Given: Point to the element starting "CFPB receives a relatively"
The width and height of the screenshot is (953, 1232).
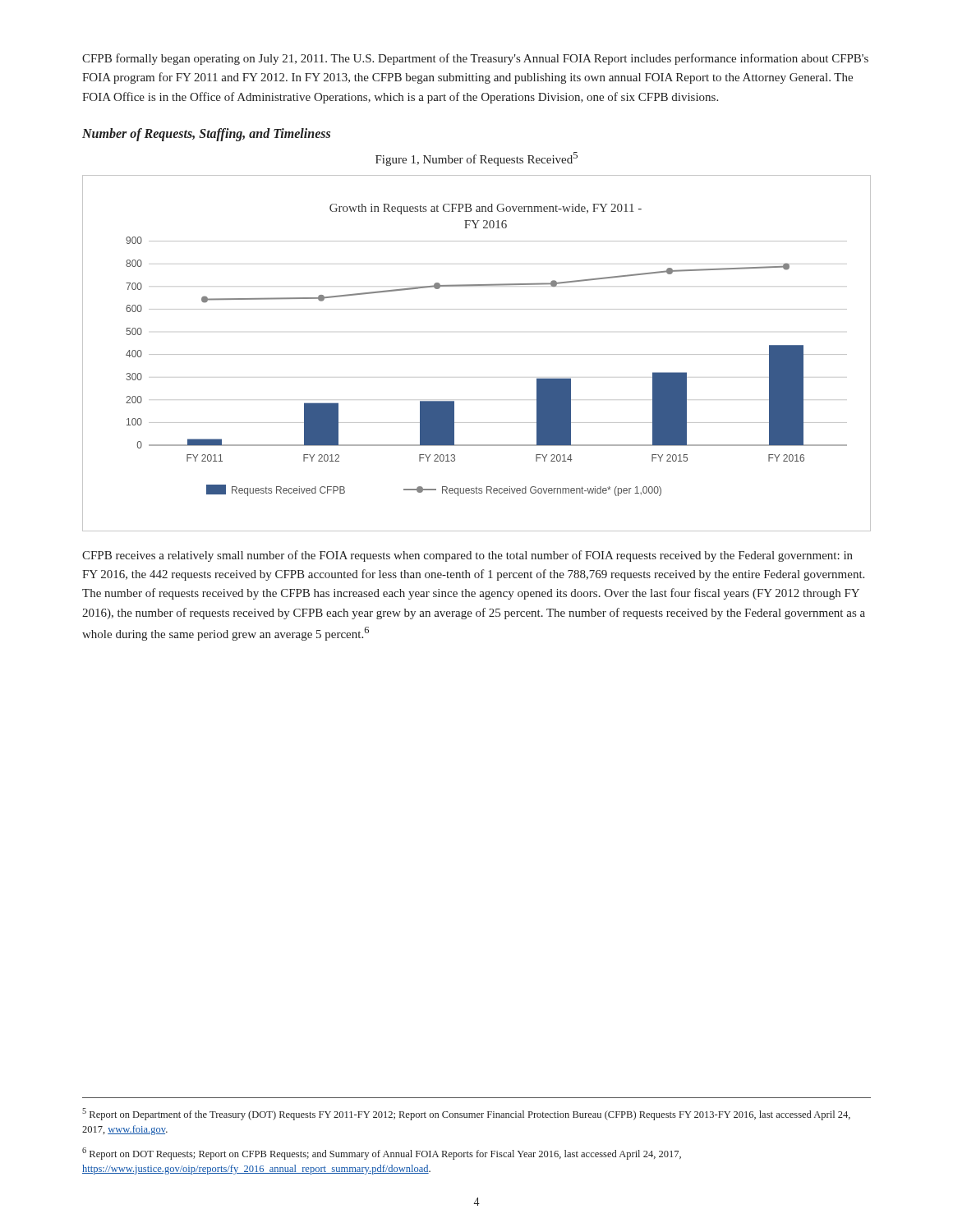Looking at the screenshot, I should click(474, 594).
